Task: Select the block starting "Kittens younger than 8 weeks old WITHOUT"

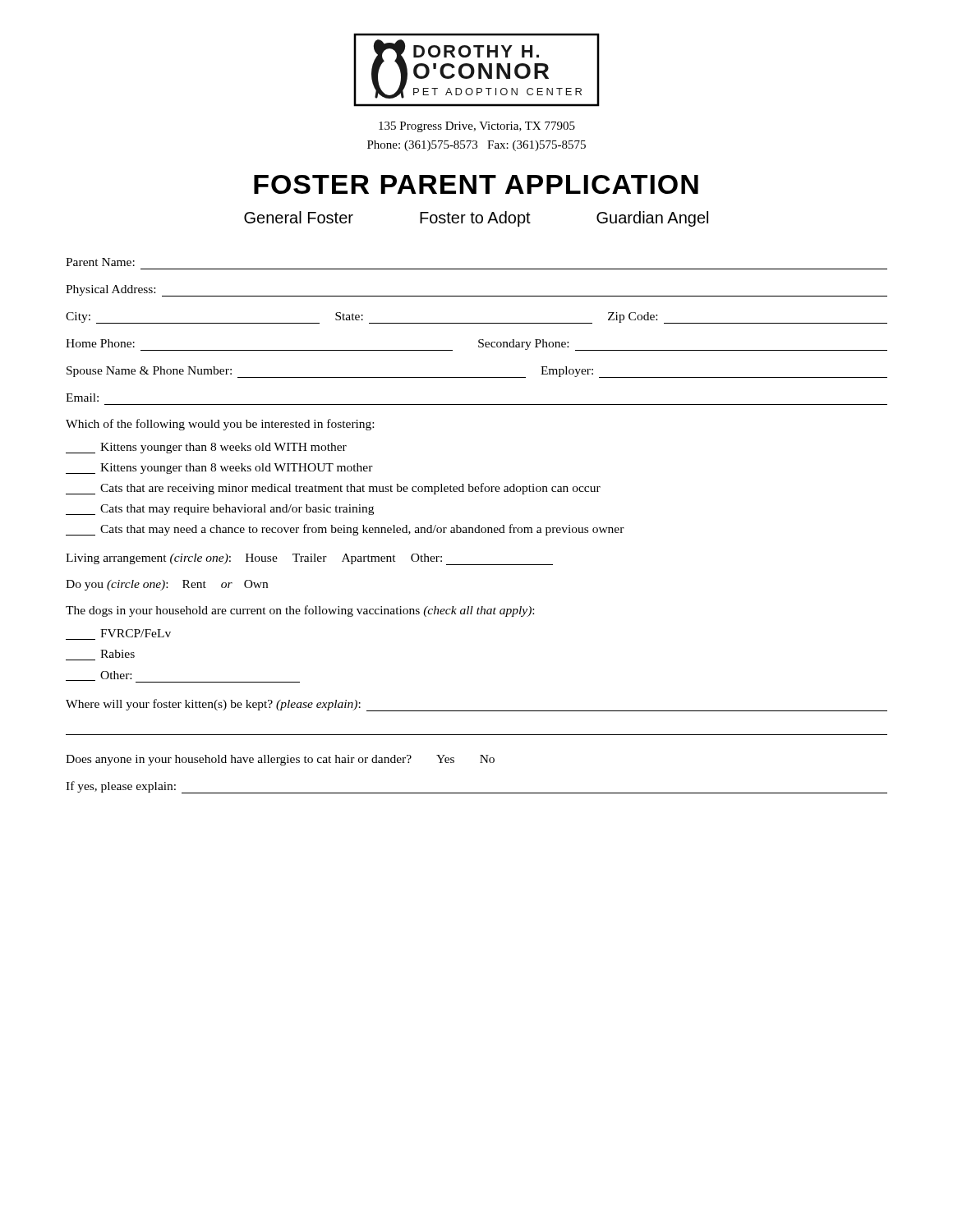Action: 219,467
